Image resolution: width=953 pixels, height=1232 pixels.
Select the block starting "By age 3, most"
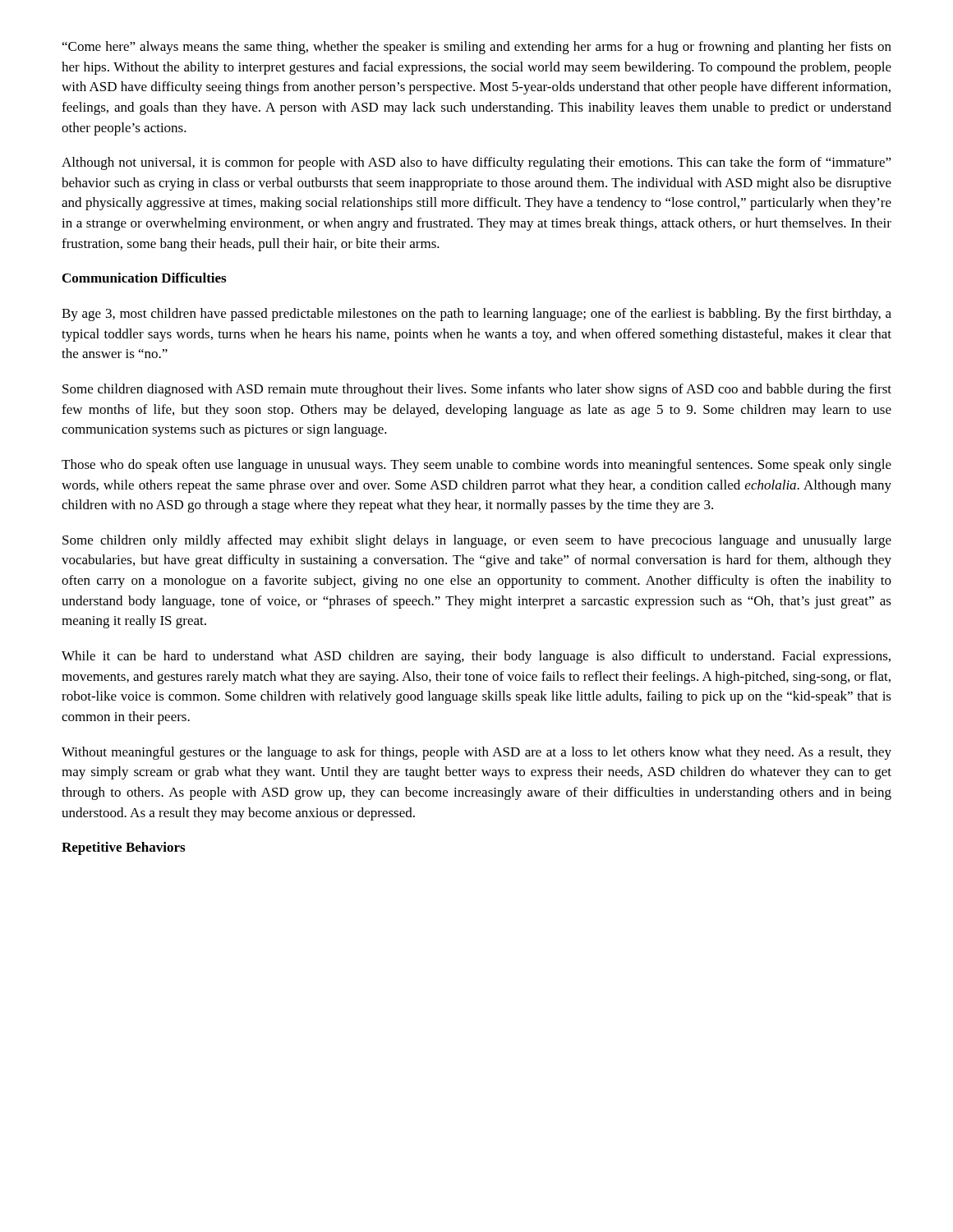point(476,334)
